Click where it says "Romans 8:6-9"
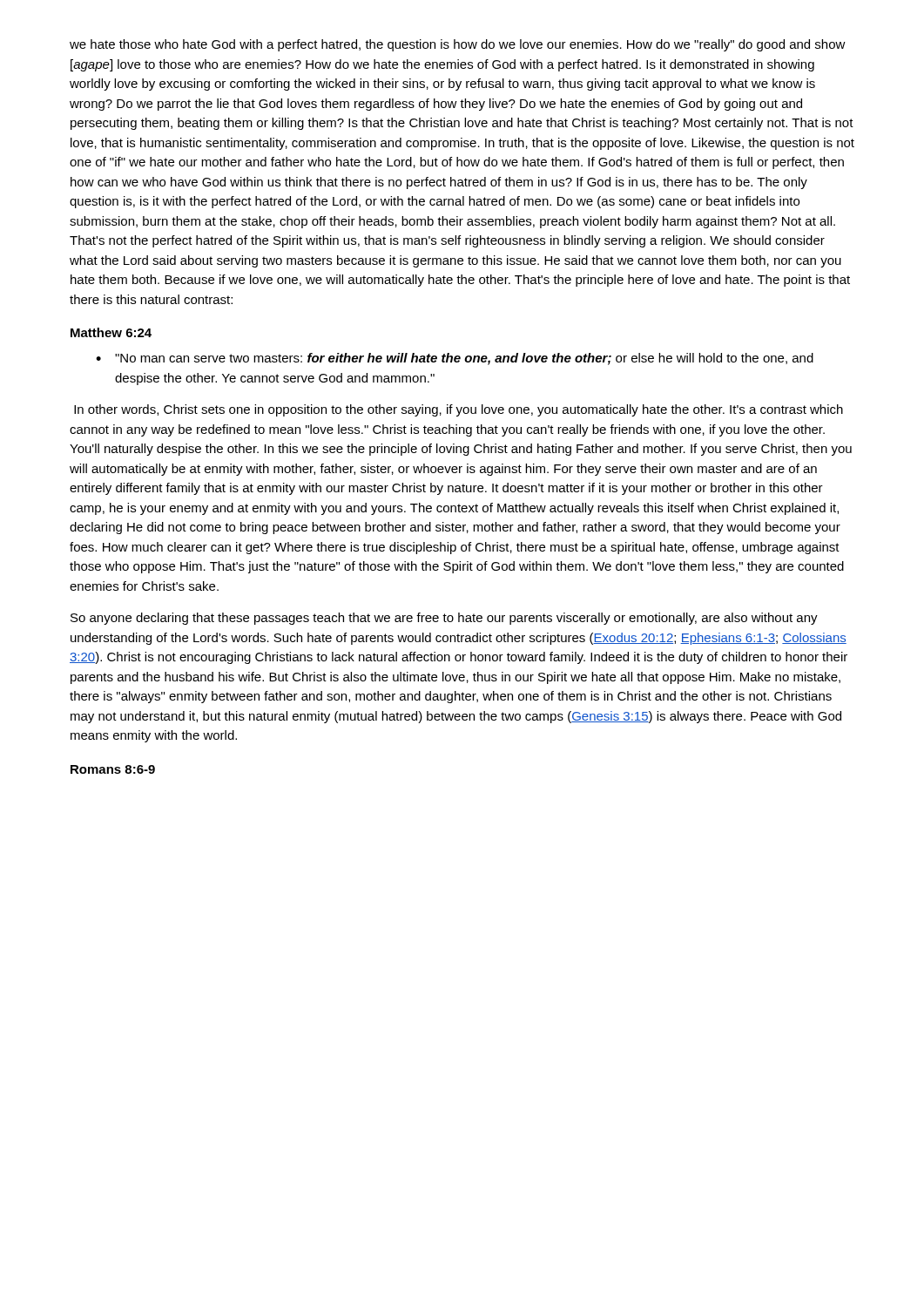Image resolution: width=924 pixels, height=1307 pixels. point(112,769)
